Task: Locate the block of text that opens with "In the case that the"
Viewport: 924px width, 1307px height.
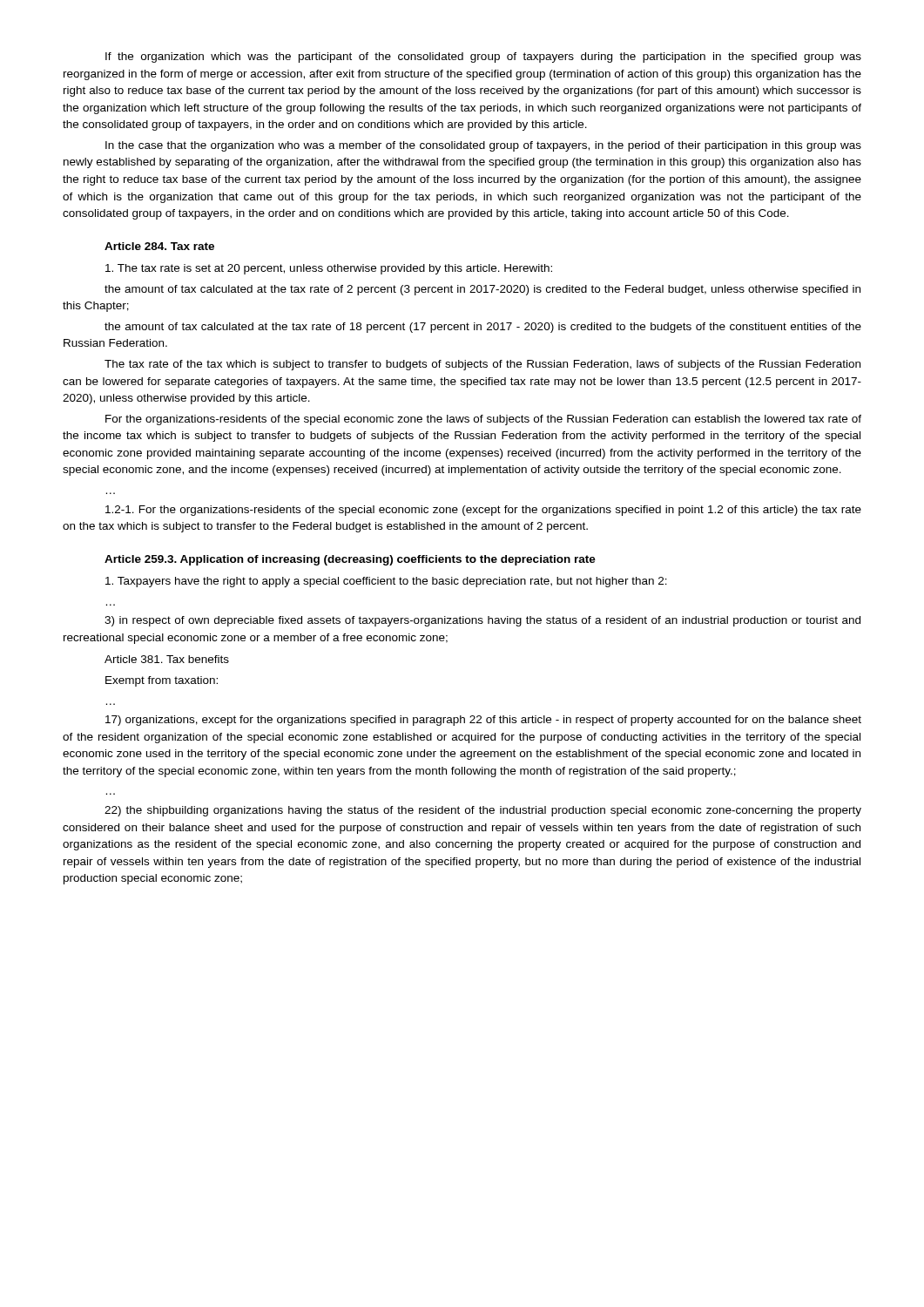Action: [x=462, y=179]
